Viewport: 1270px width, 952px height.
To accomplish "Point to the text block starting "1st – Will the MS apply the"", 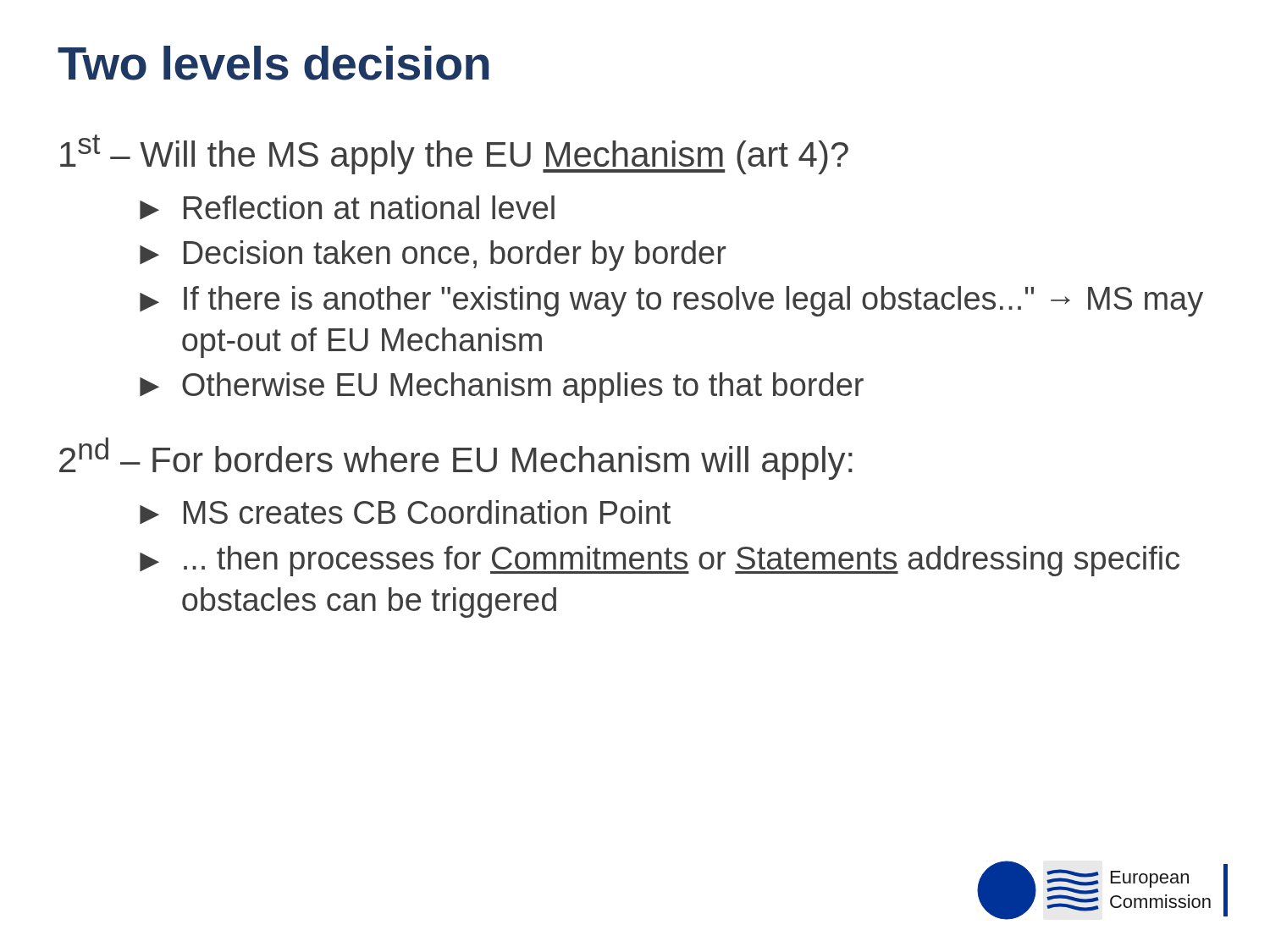I will point(453,151).
